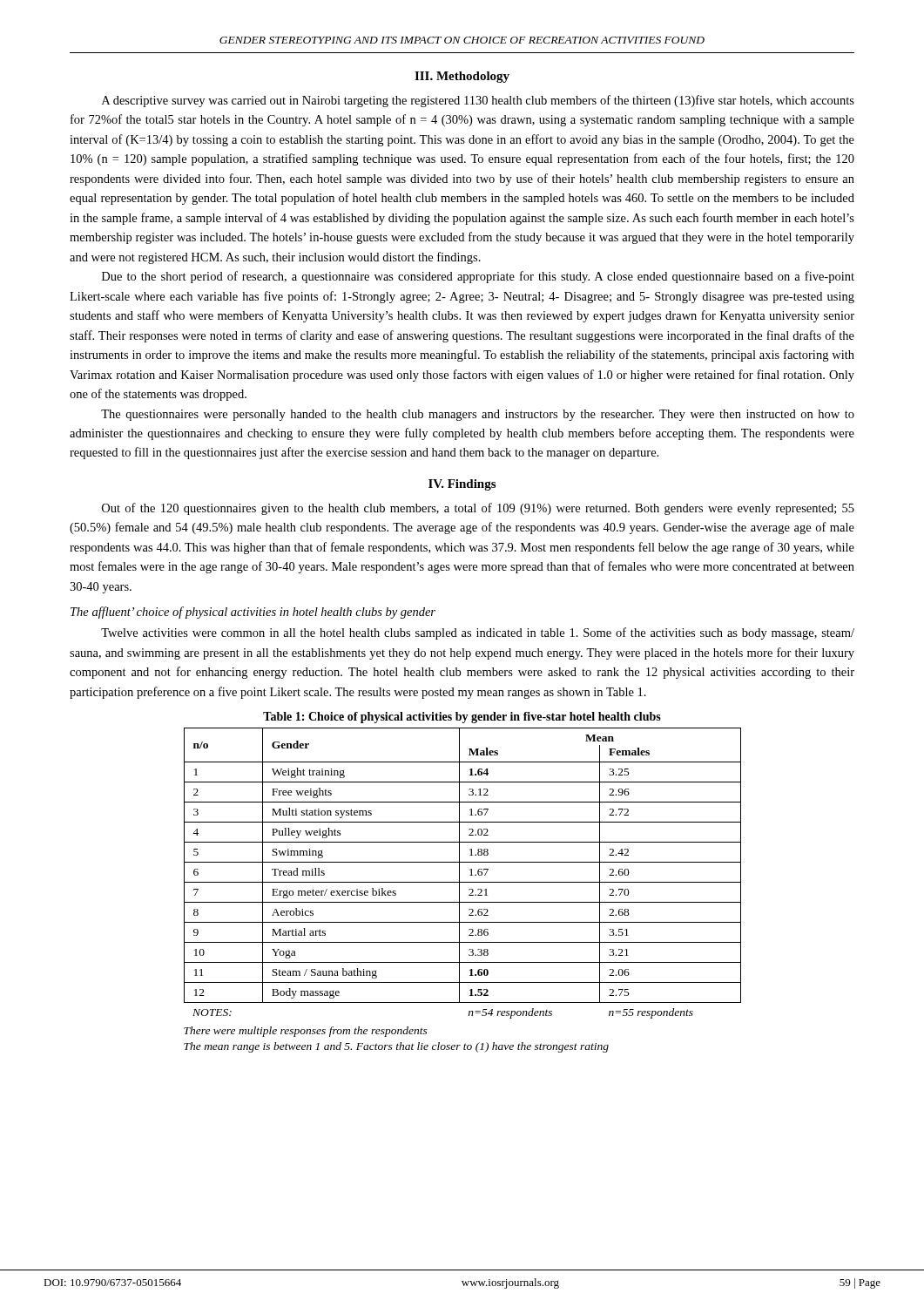The image size is (924, 1307).
Task: Find the section header that reads "IV. Findings"
Action: coord(462,484)
